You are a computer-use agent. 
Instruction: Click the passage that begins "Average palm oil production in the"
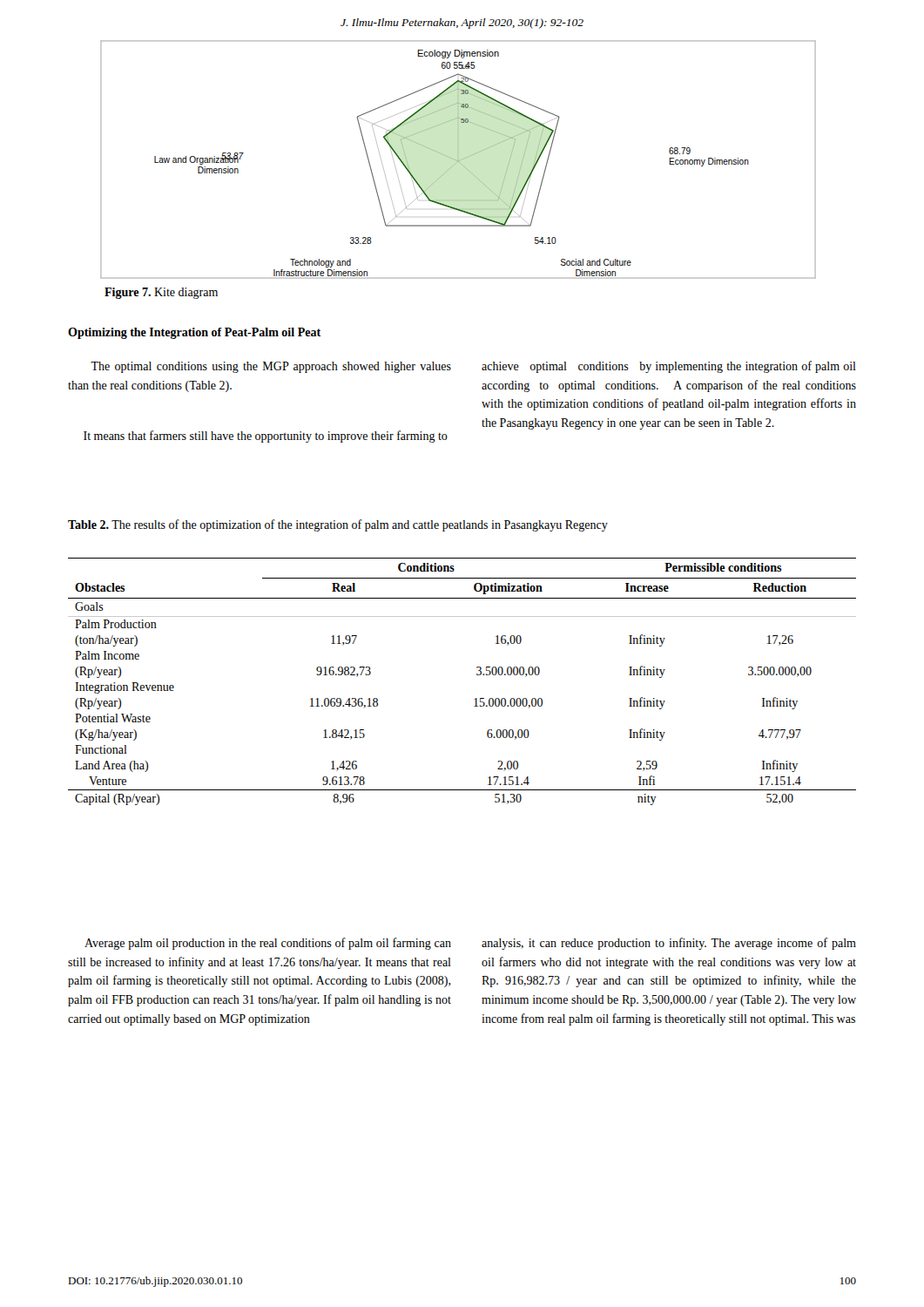point(260,981)
